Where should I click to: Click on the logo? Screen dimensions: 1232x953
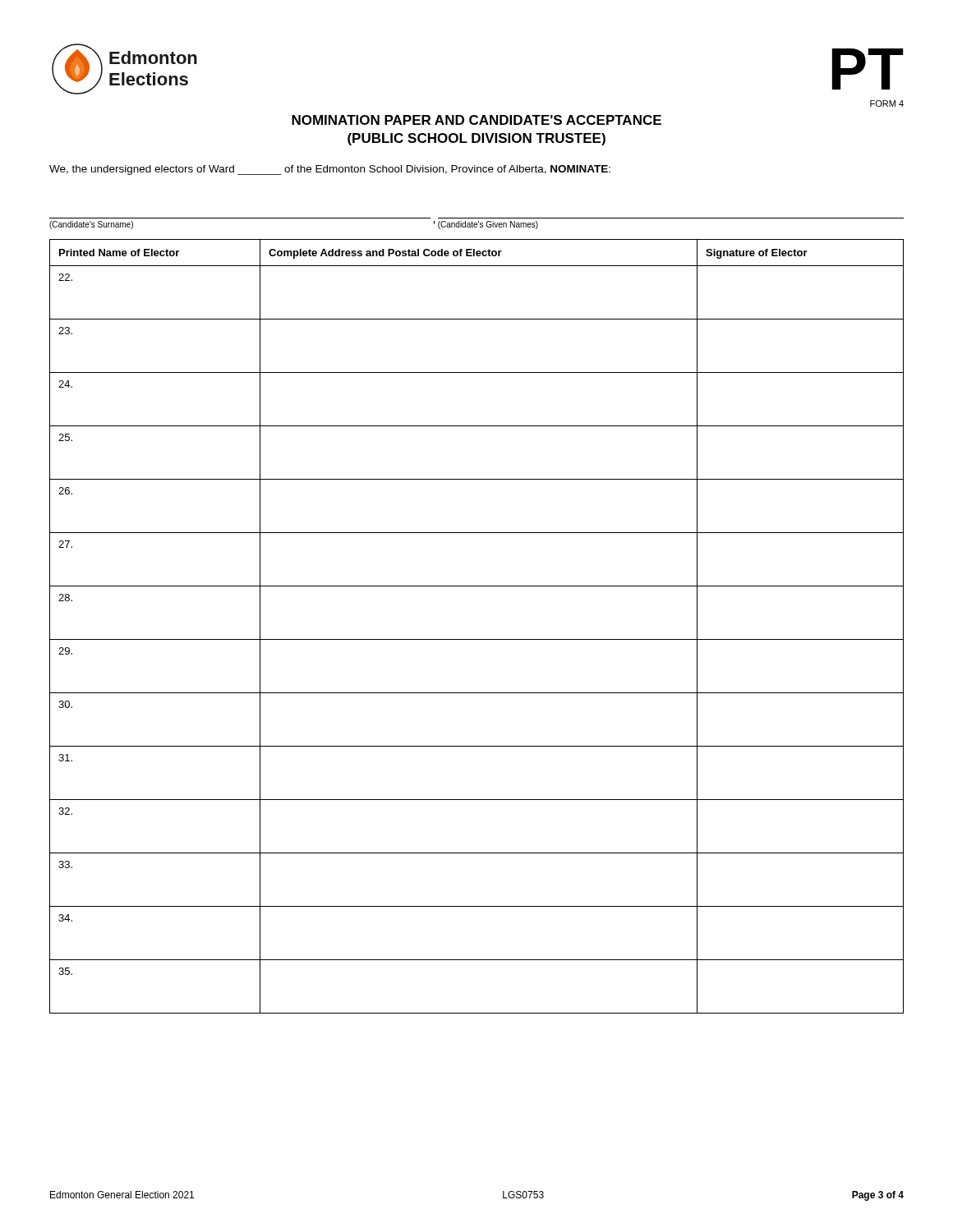tap(136, 69)
